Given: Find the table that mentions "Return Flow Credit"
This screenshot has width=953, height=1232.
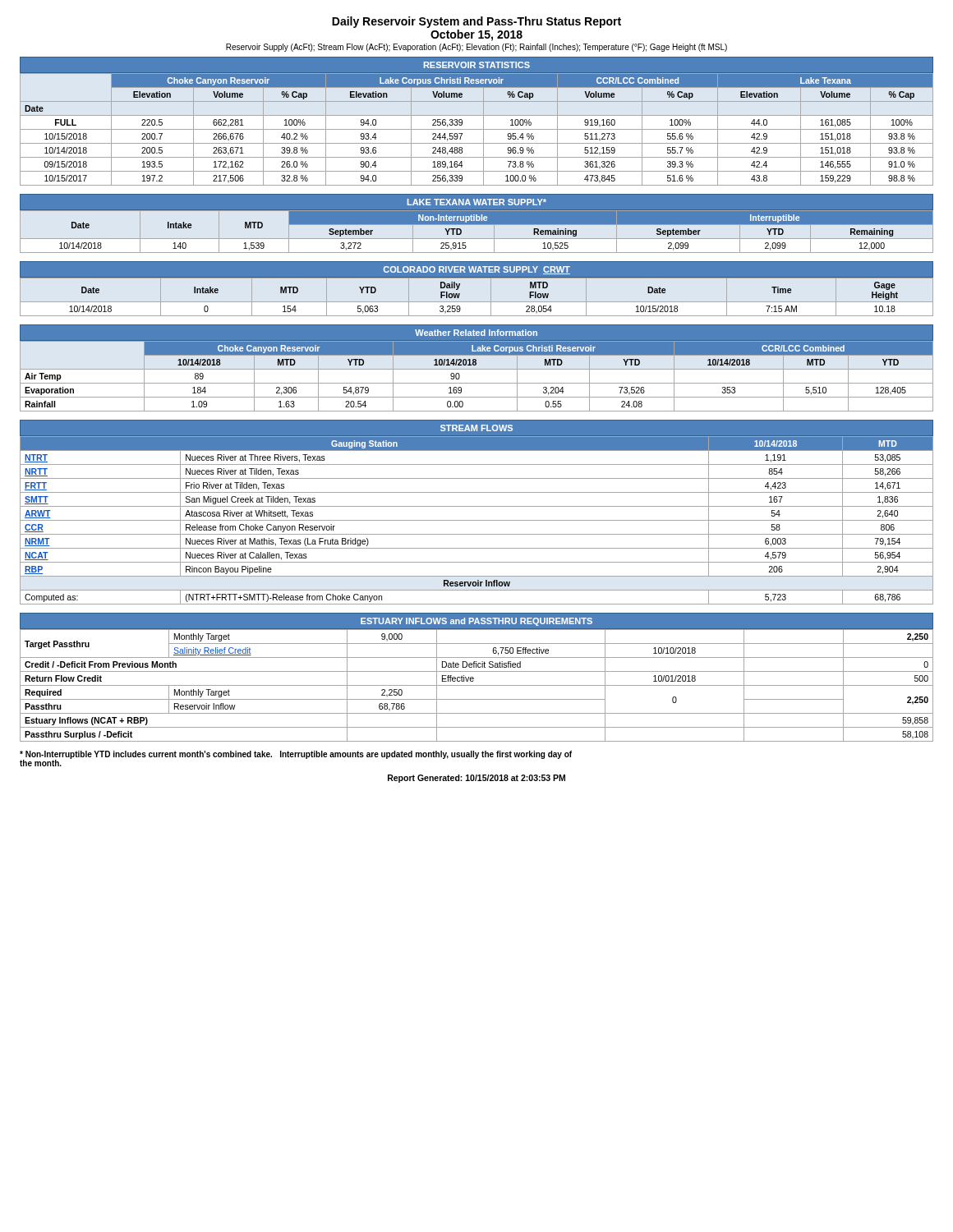Looking at the screenshot, I should 476,677.
